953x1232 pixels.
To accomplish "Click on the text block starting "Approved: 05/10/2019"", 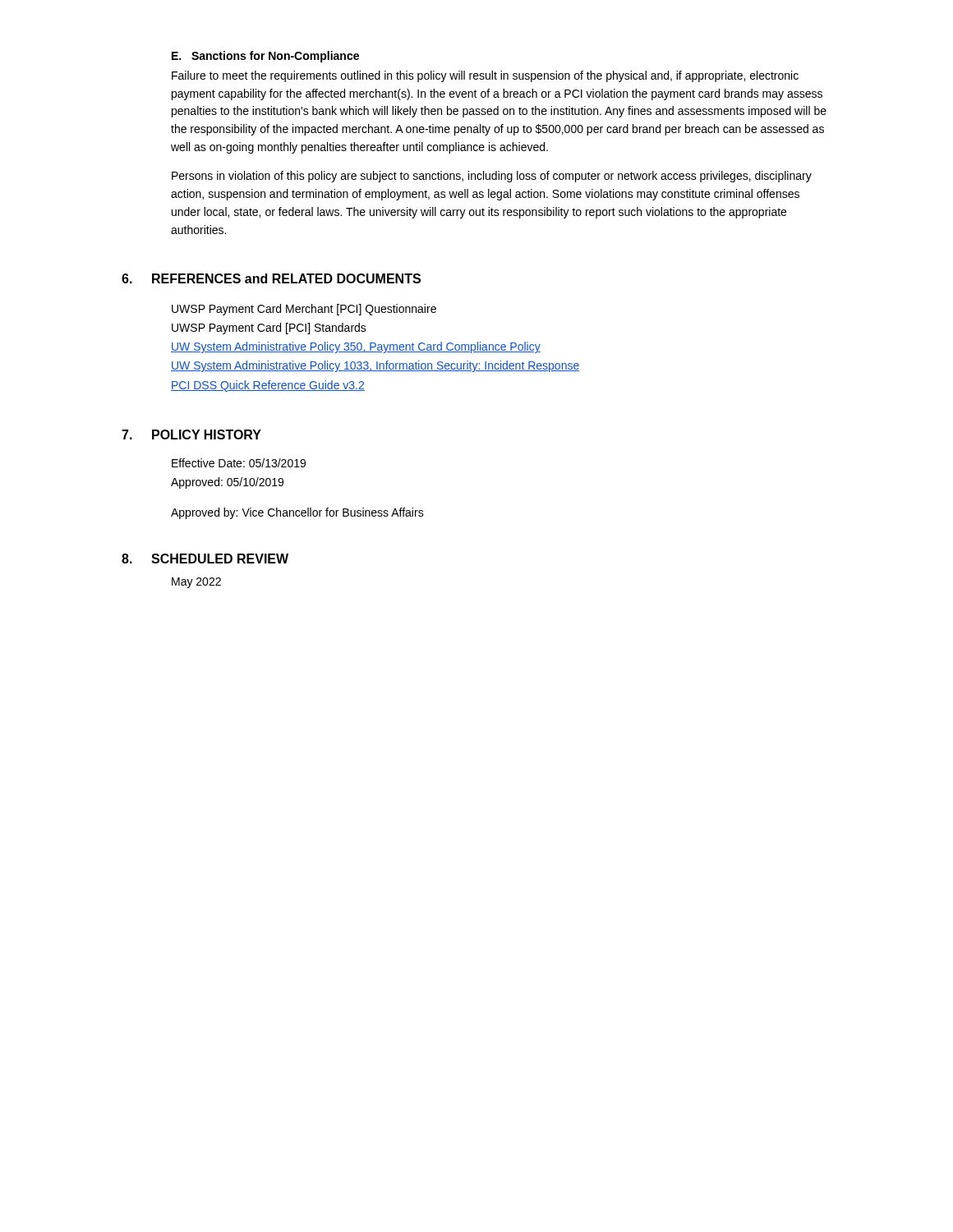I will click(x=227, y=482).
